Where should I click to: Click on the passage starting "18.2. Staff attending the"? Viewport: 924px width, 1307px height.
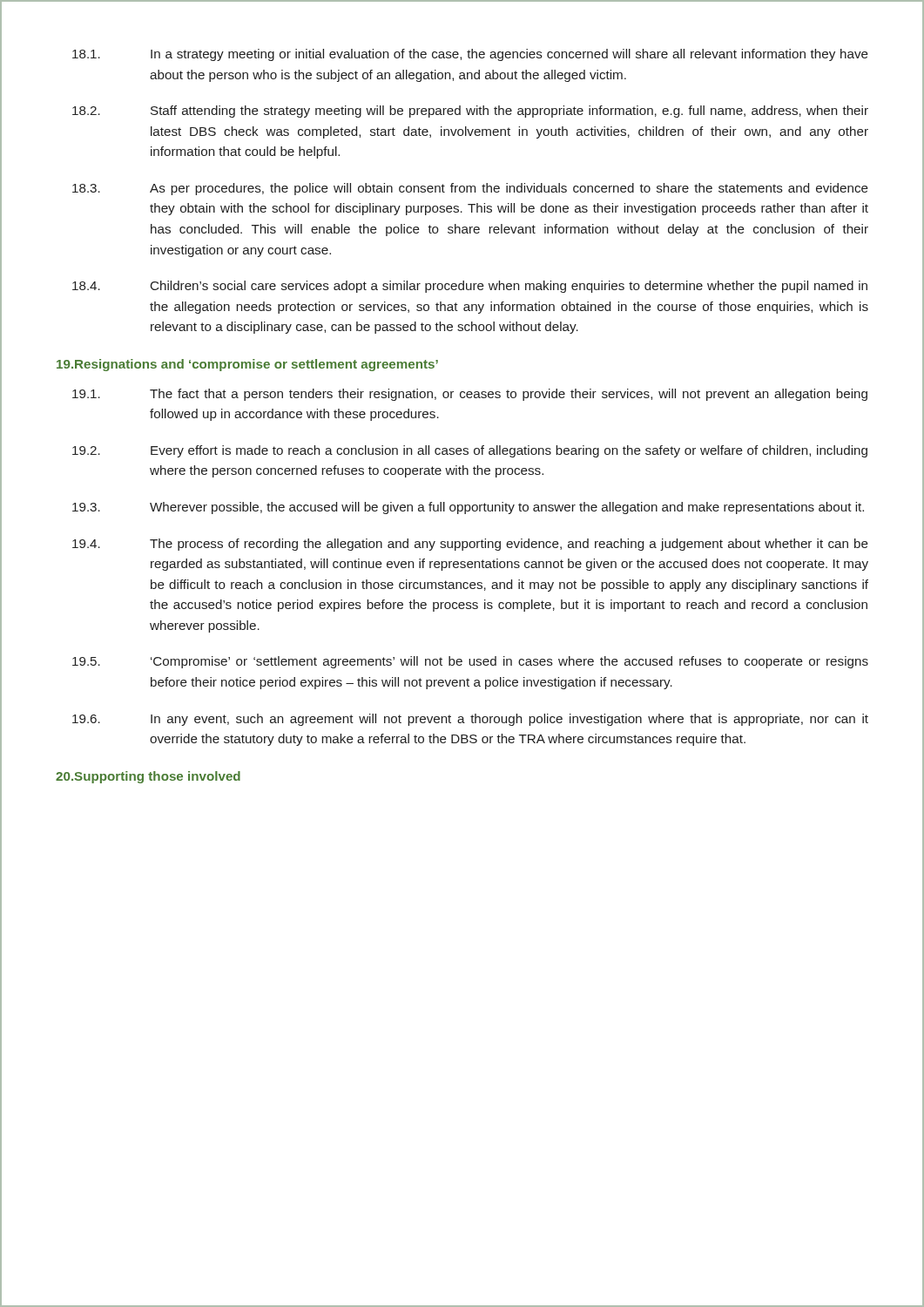(462, 131)
